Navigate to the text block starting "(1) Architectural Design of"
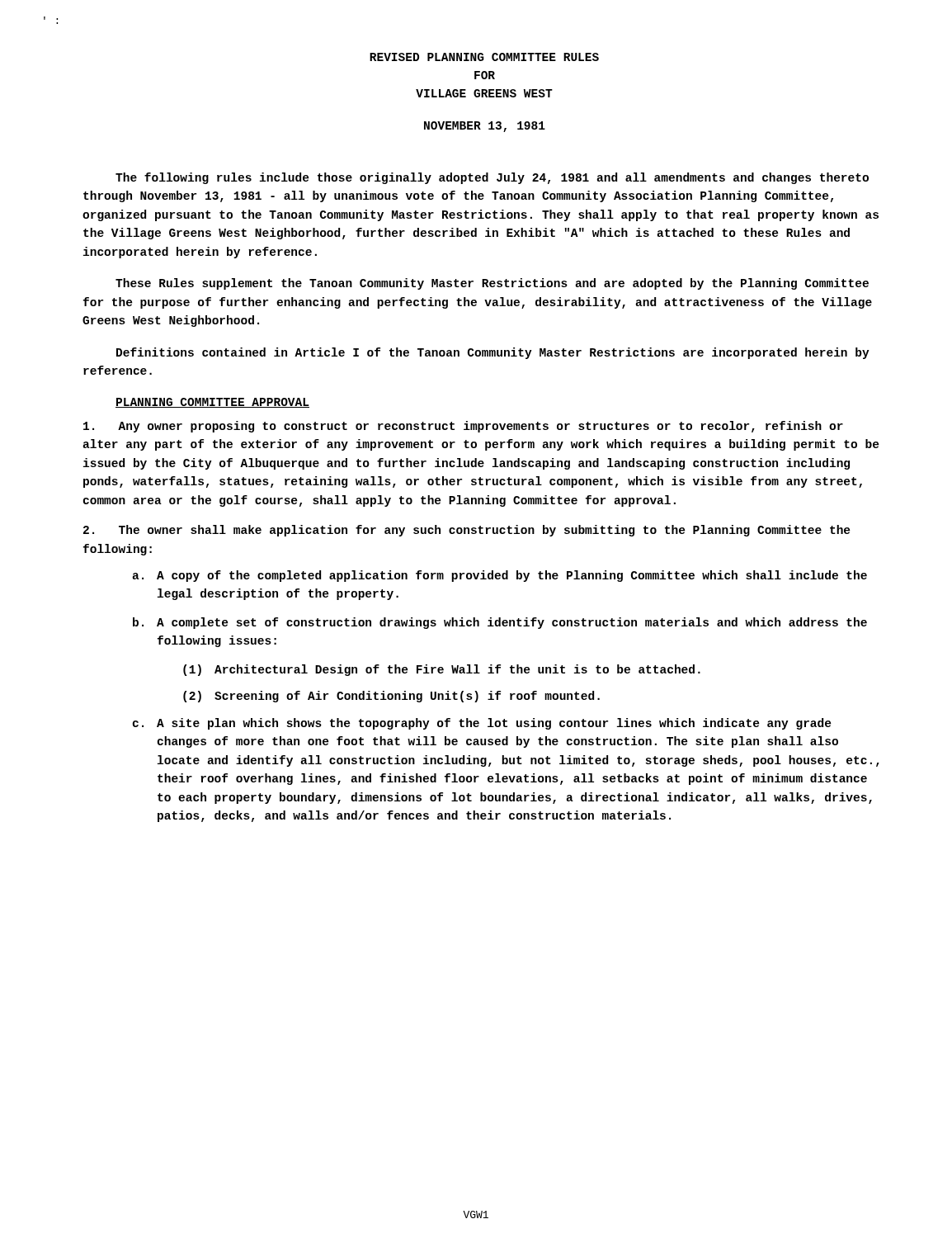 click(534, 670)
